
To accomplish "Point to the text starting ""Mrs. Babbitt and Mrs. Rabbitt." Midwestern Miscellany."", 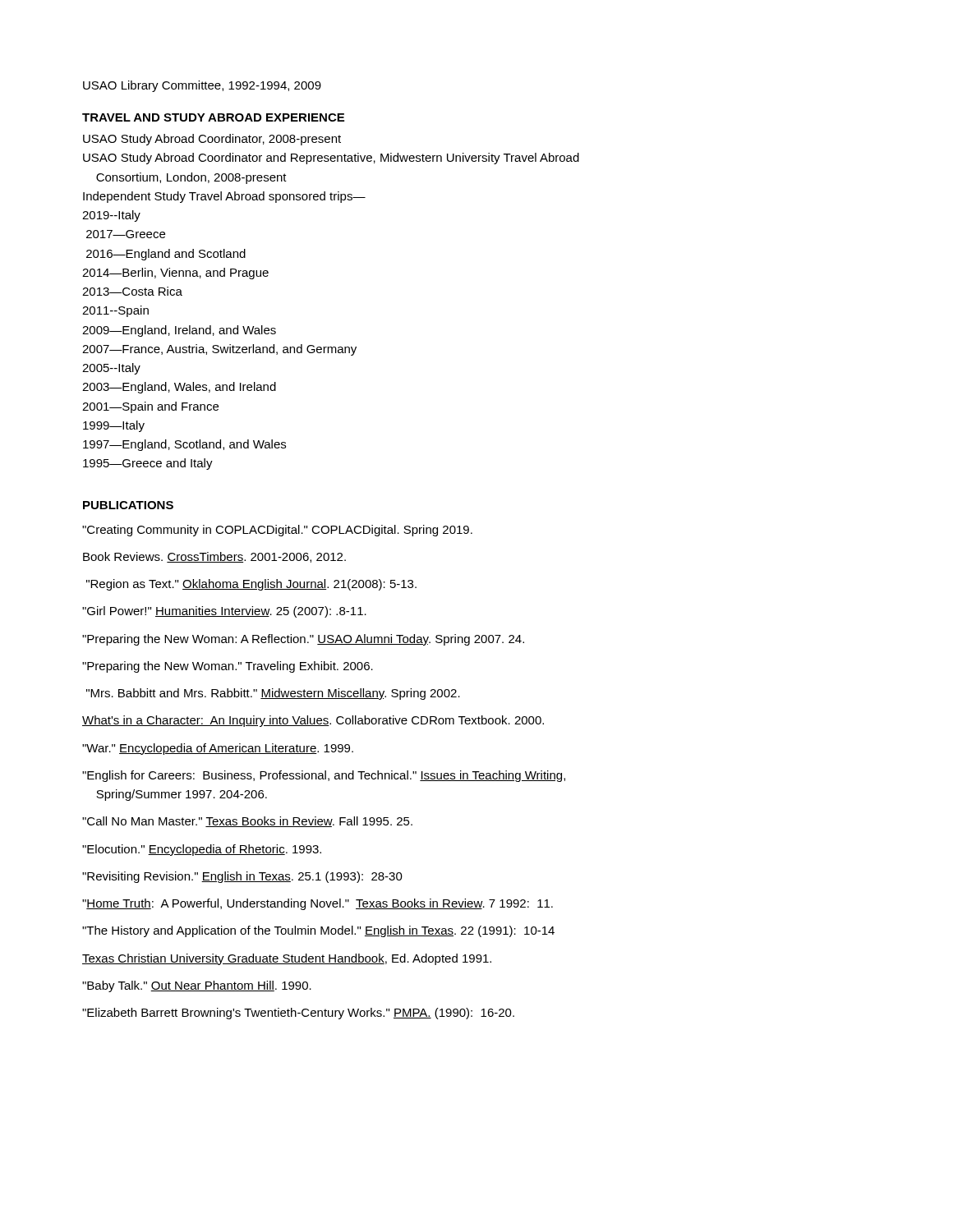I will tap(273, 694).
